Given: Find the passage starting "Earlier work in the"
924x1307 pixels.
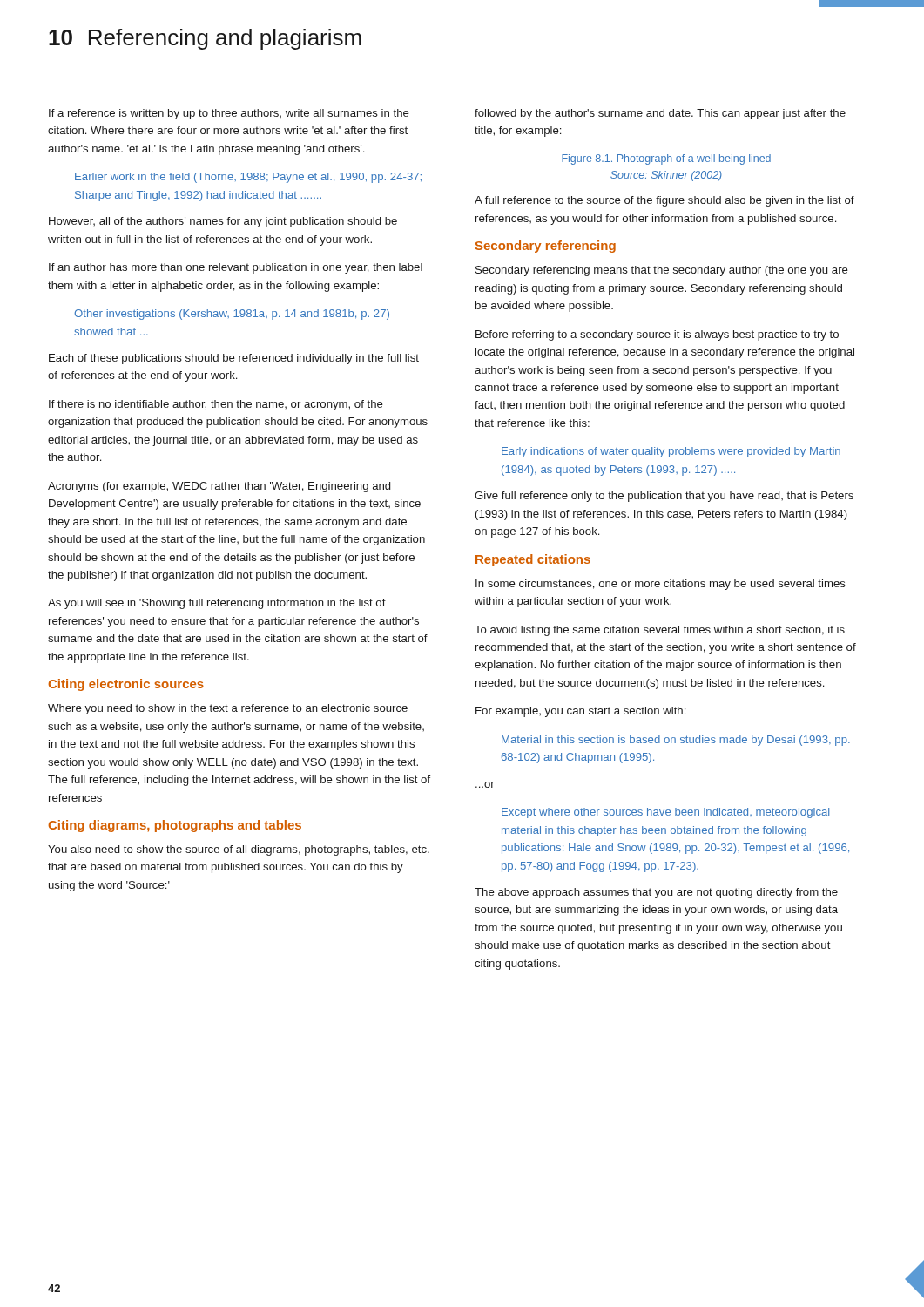Looking at the screenshot, I should [248, 186].
